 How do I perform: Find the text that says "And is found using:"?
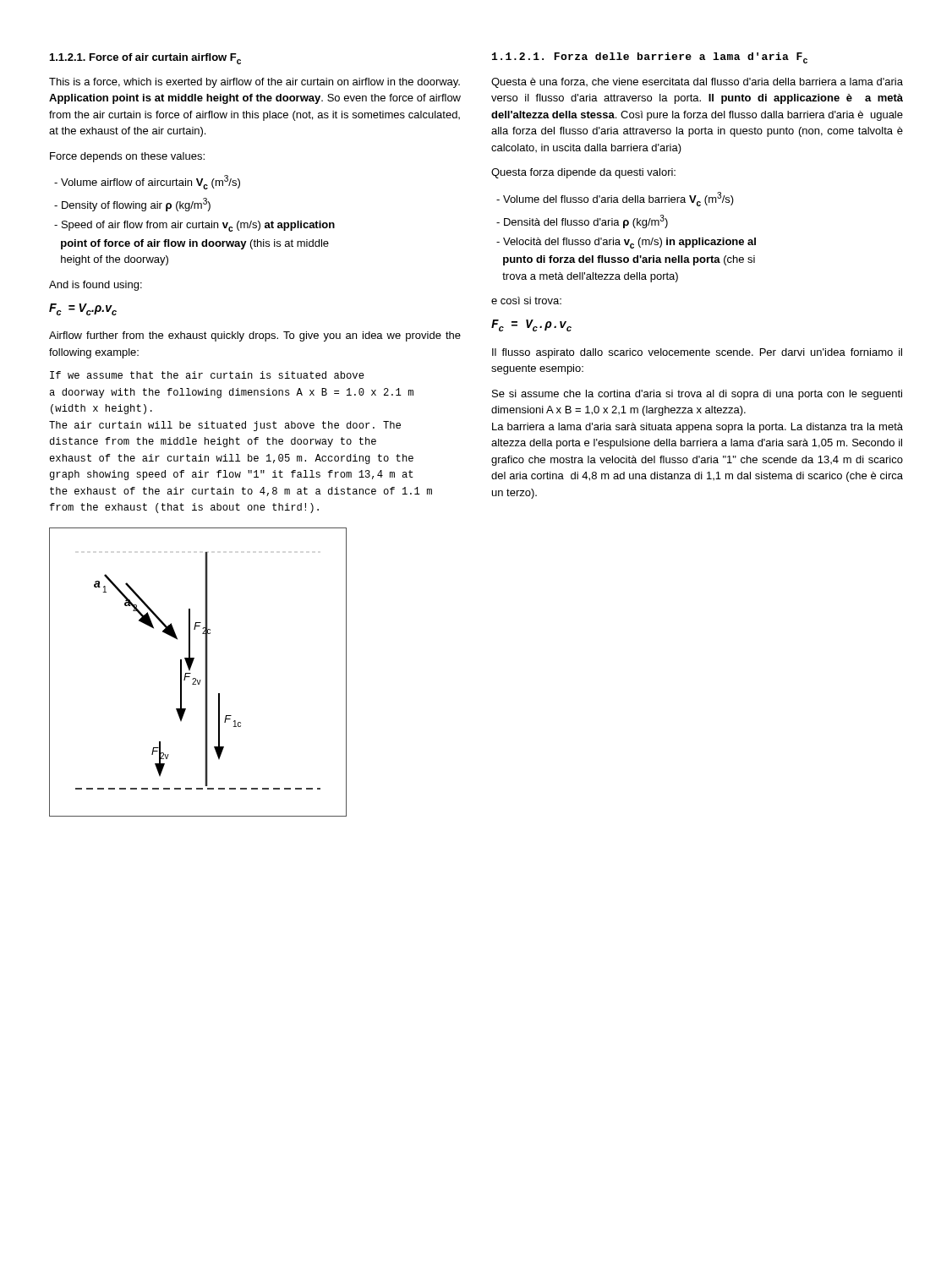coord(96,286)
